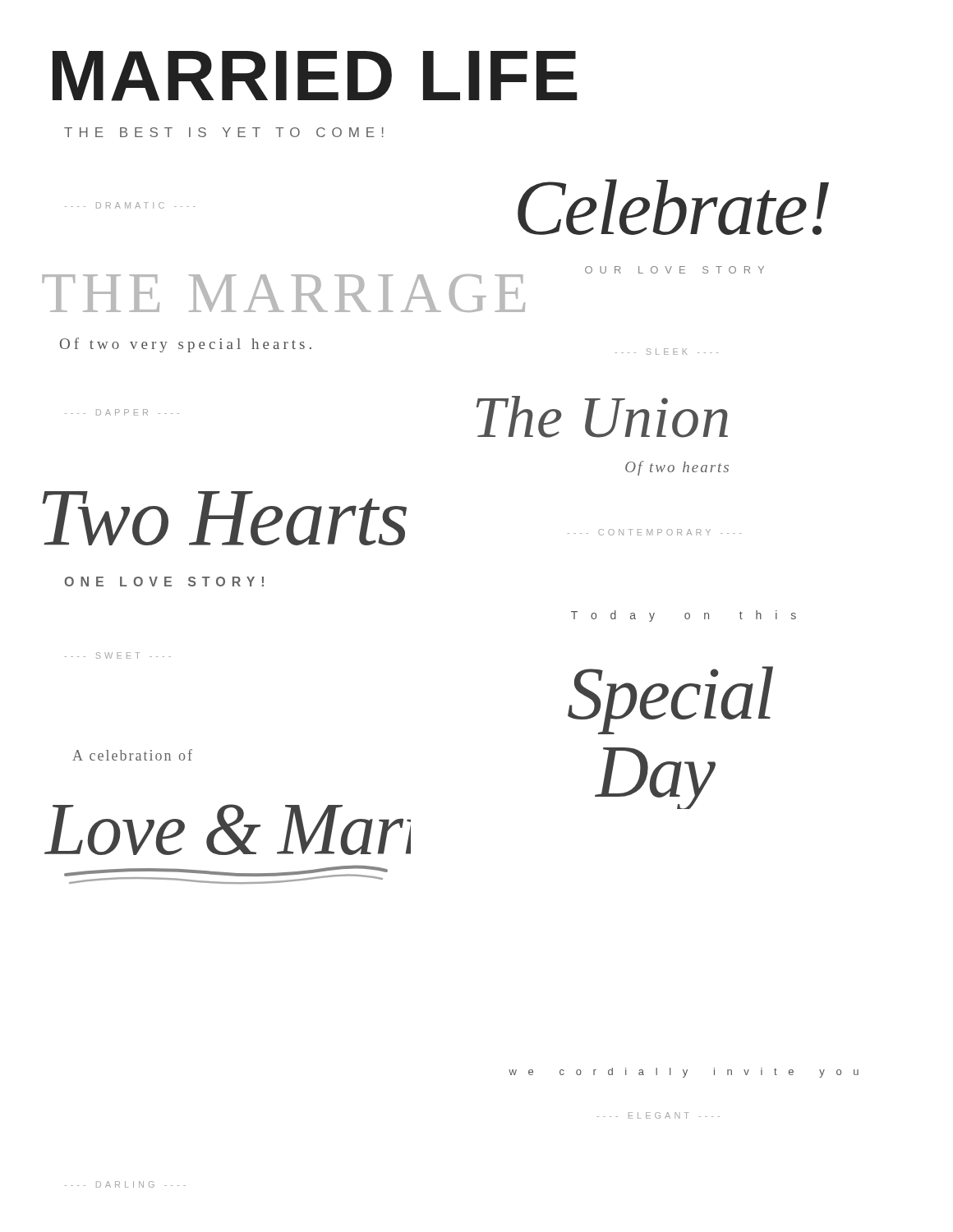Click on the text block containing "w e c o r d"
Viewport: 953px width, 1232px height.
pyautogui.click(x=686, y=1071)
